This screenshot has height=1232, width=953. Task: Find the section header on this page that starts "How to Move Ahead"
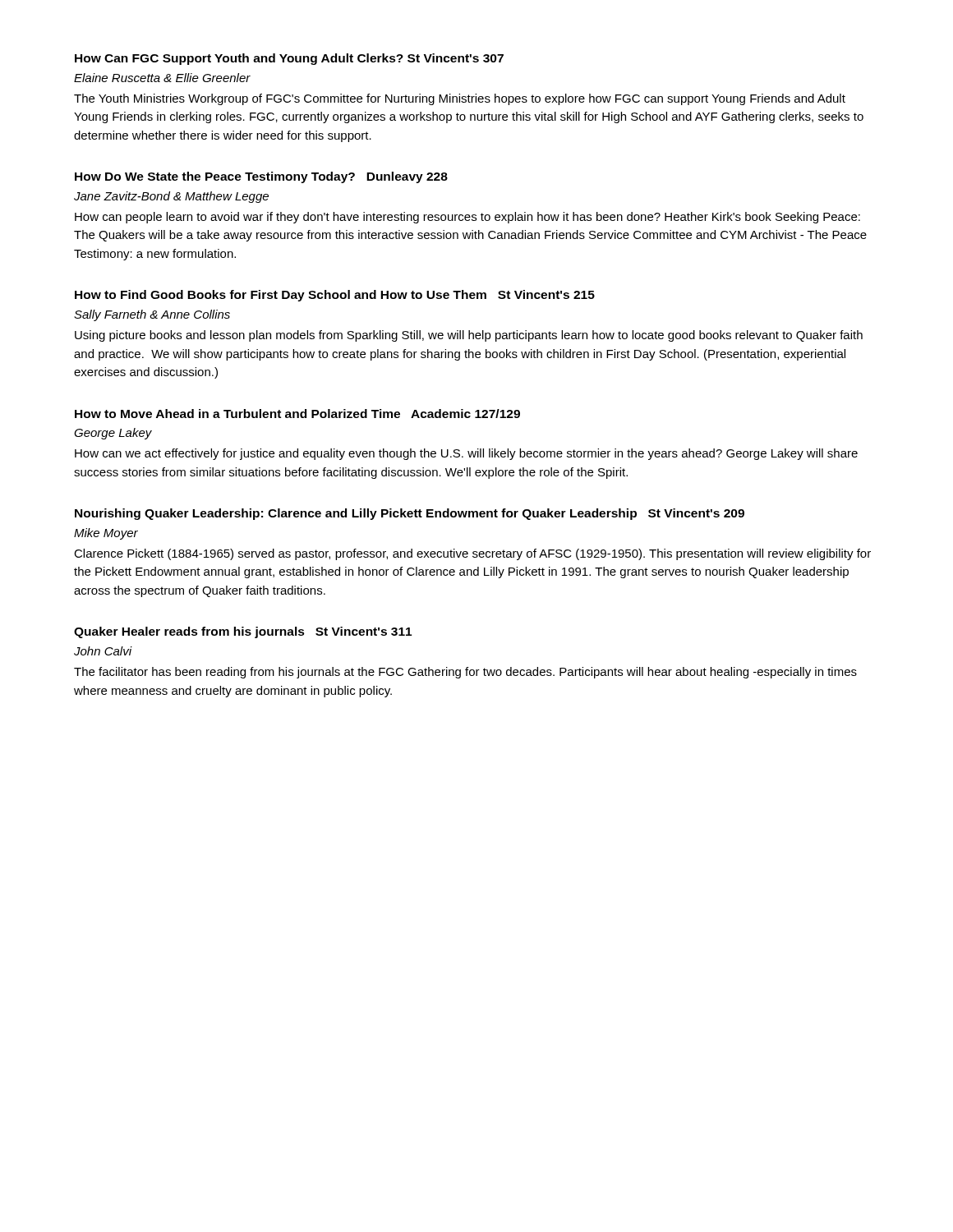tap(297, 413)
